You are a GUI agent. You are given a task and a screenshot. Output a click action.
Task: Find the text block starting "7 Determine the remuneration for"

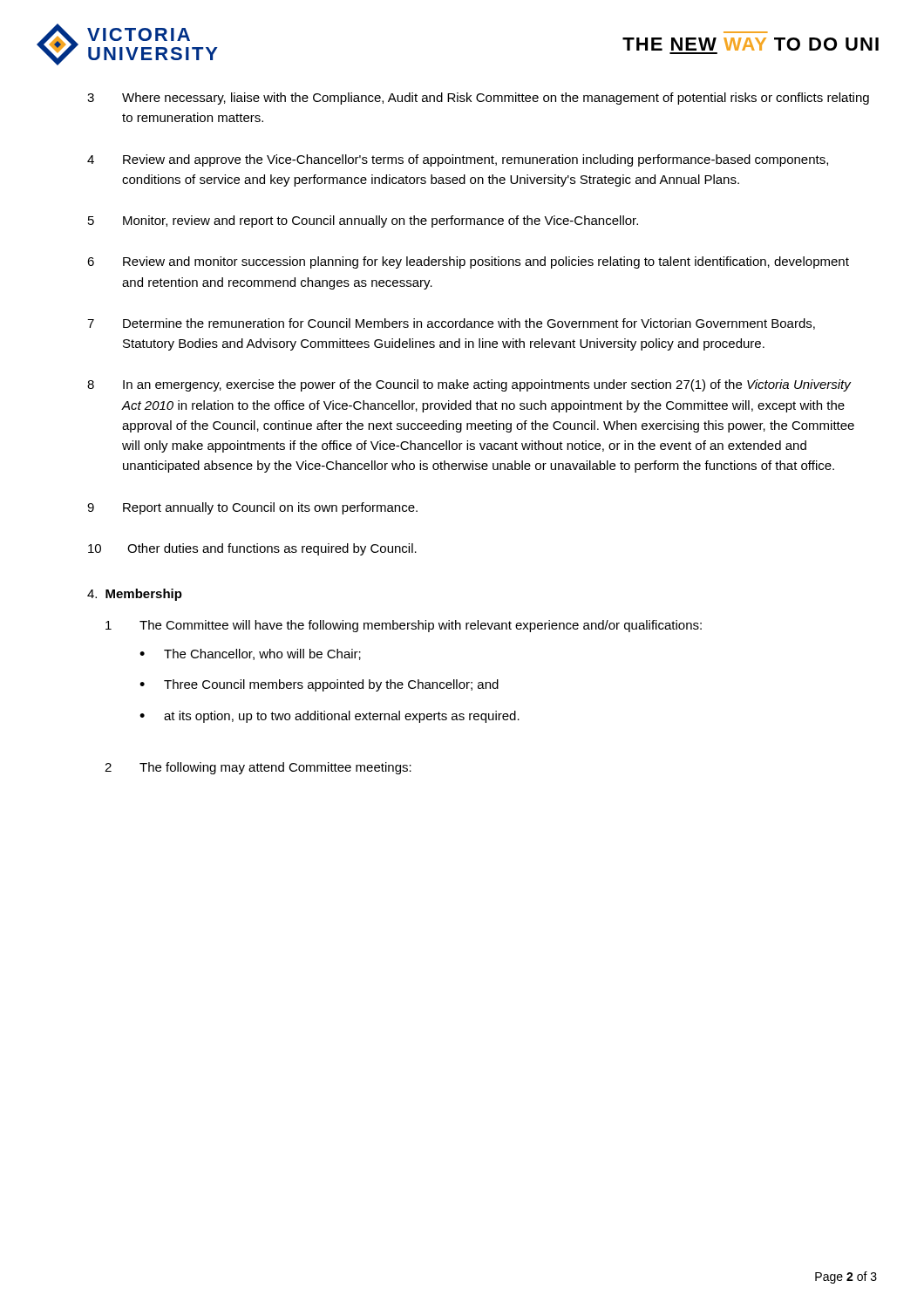[479, 333]
